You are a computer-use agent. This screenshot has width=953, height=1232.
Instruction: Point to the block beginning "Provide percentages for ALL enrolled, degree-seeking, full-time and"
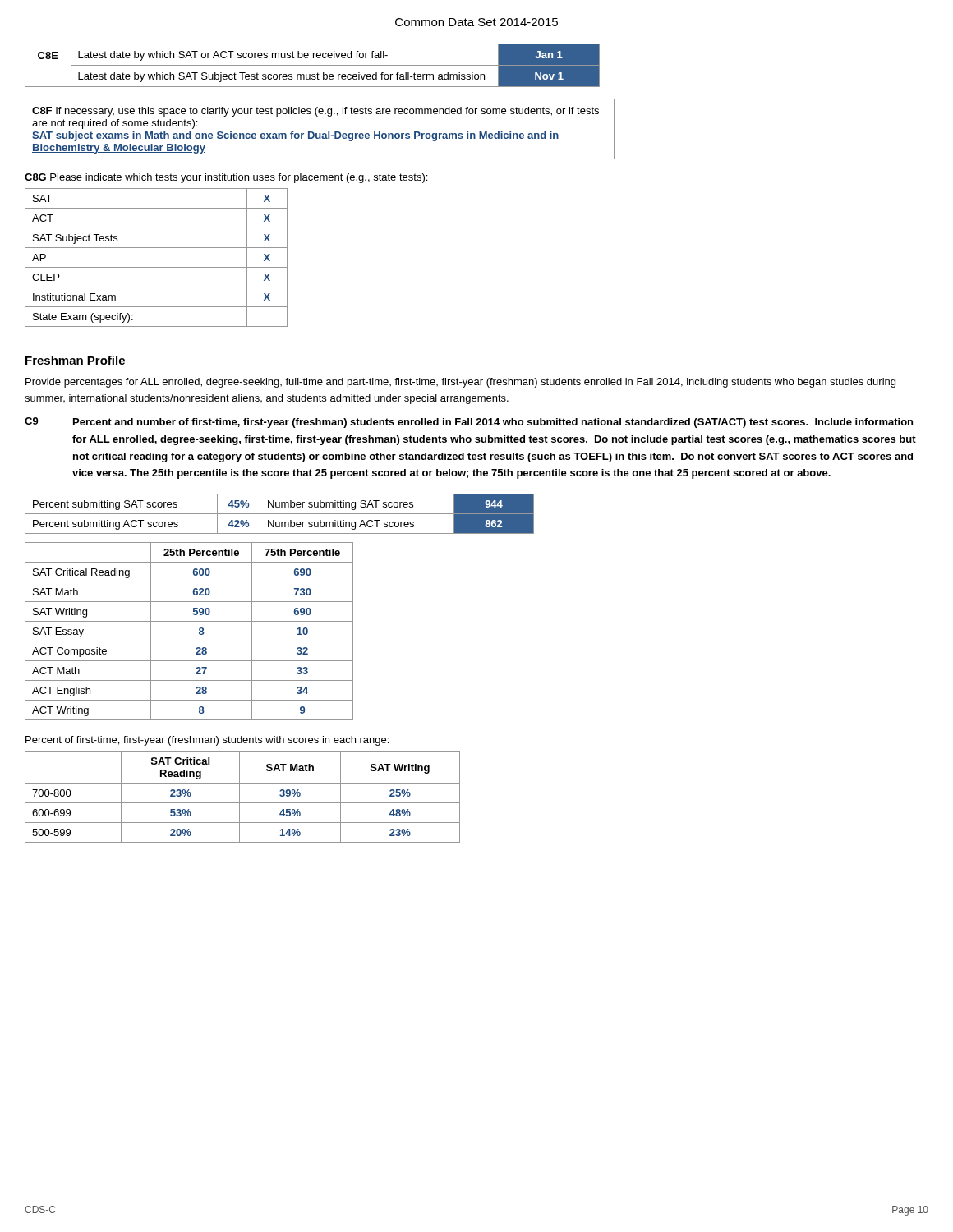460,390
